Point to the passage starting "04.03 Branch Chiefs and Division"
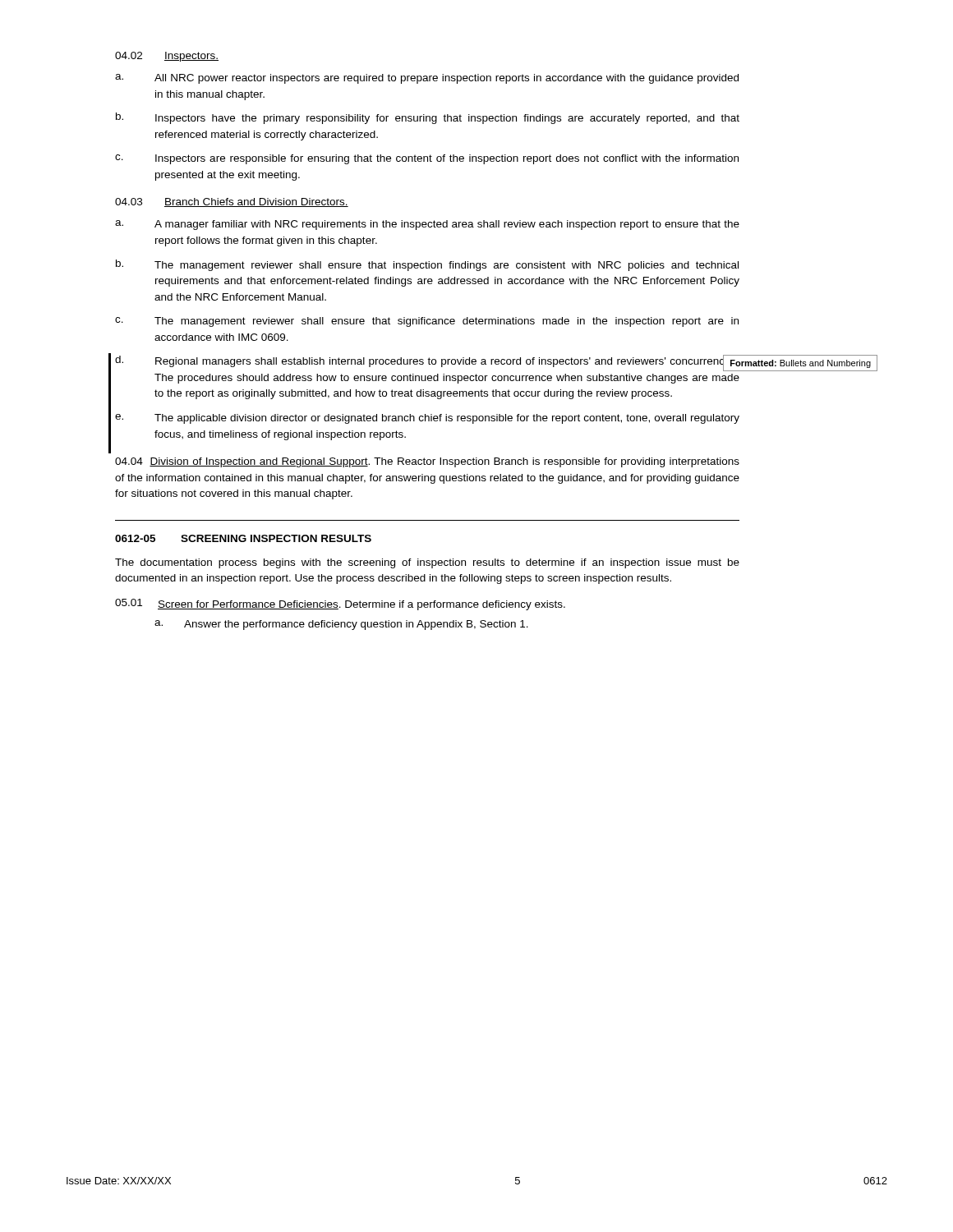953x1232 pixels. click(x=232, y=202)
